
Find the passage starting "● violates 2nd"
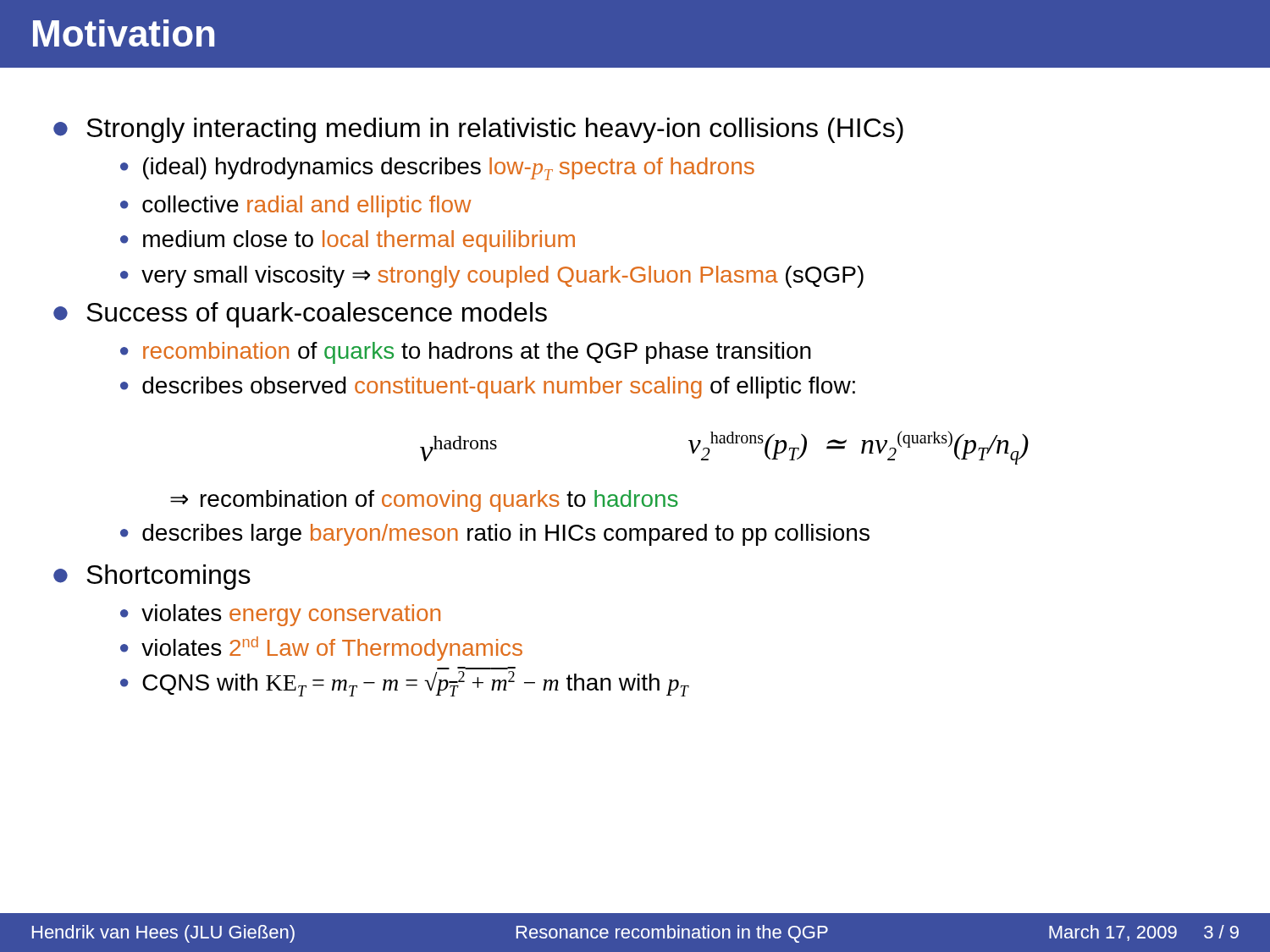click(x=321, y=648)
